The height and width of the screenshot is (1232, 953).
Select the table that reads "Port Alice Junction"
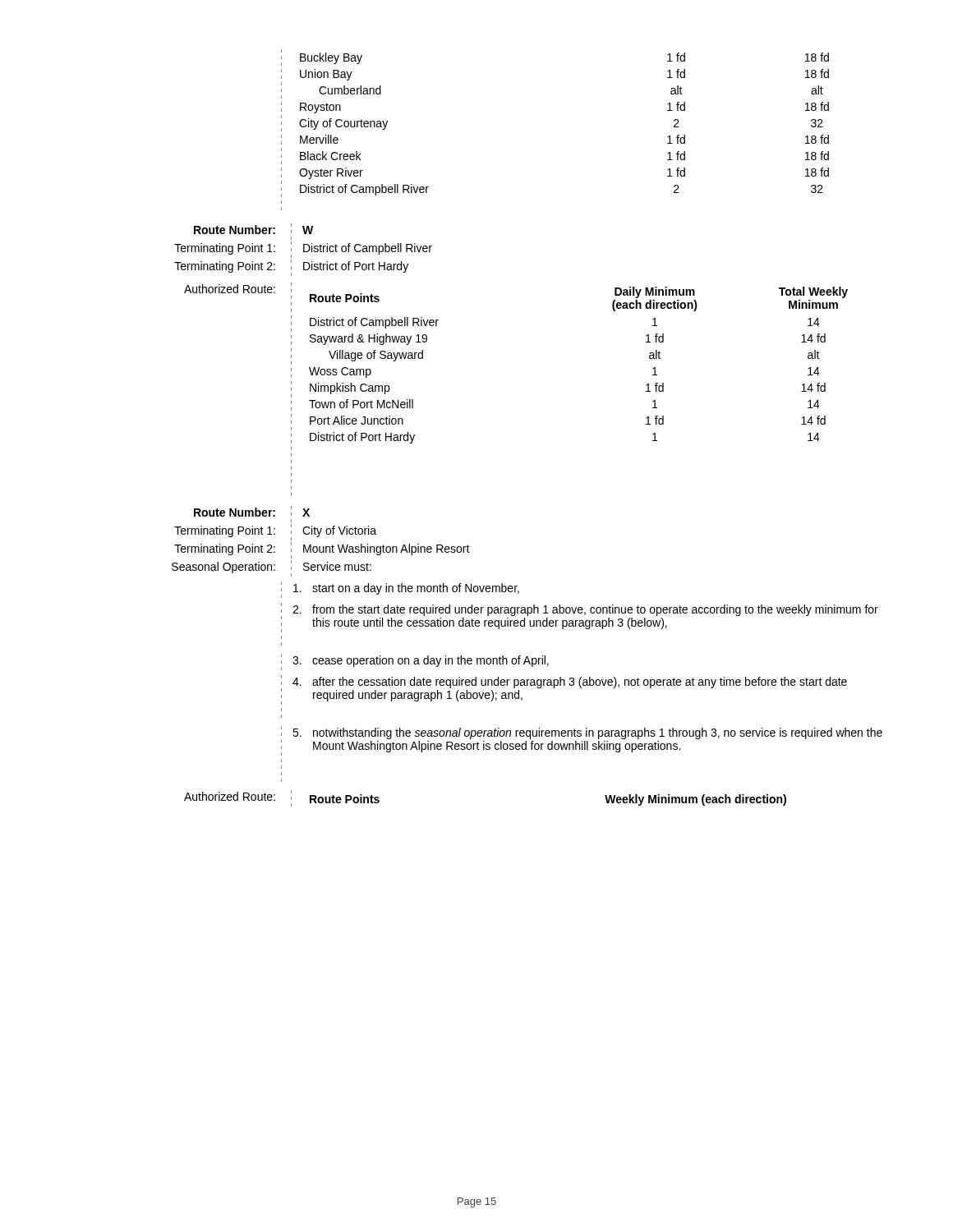tap(476, 389)
